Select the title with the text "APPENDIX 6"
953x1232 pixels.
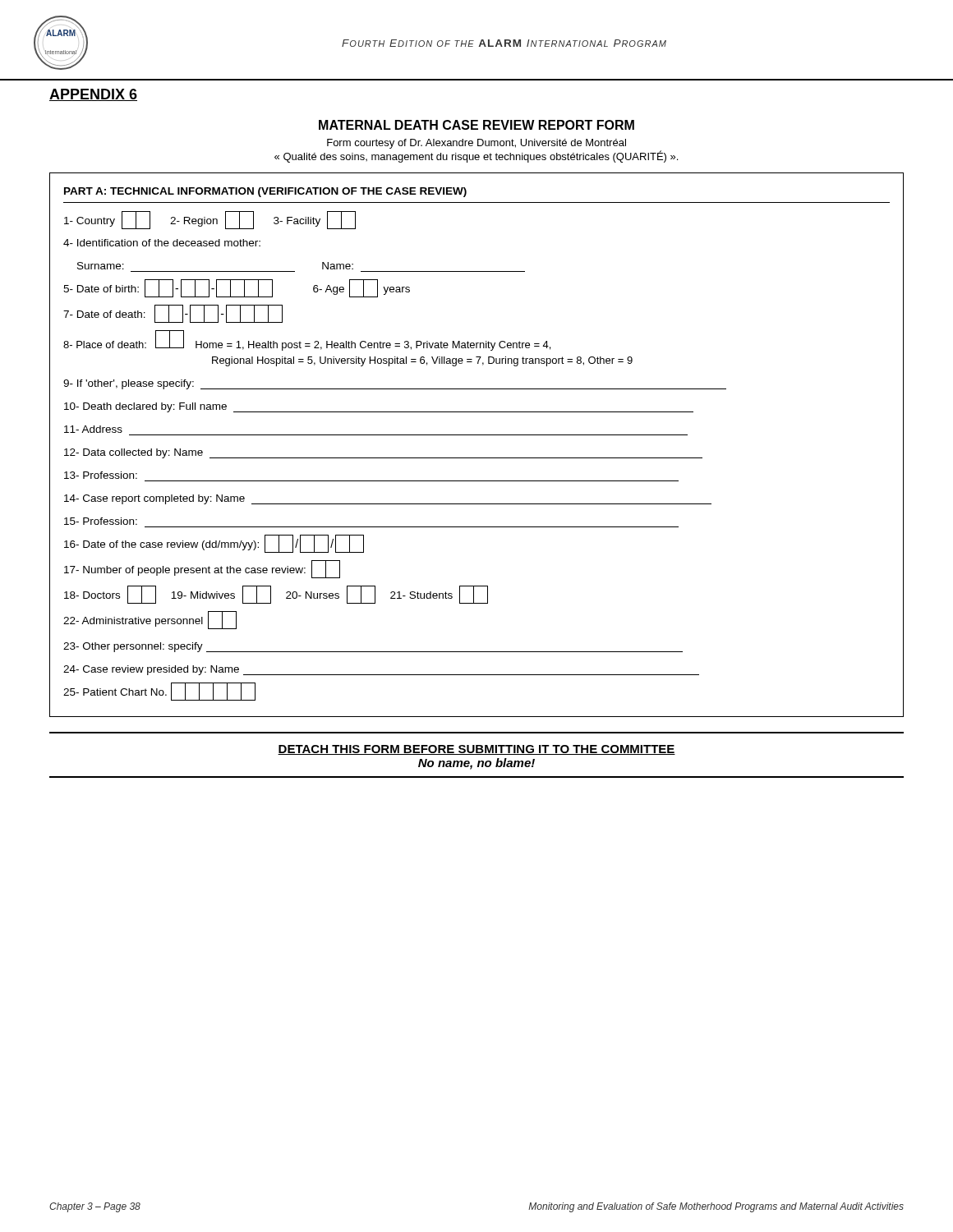tap(93, 94)
